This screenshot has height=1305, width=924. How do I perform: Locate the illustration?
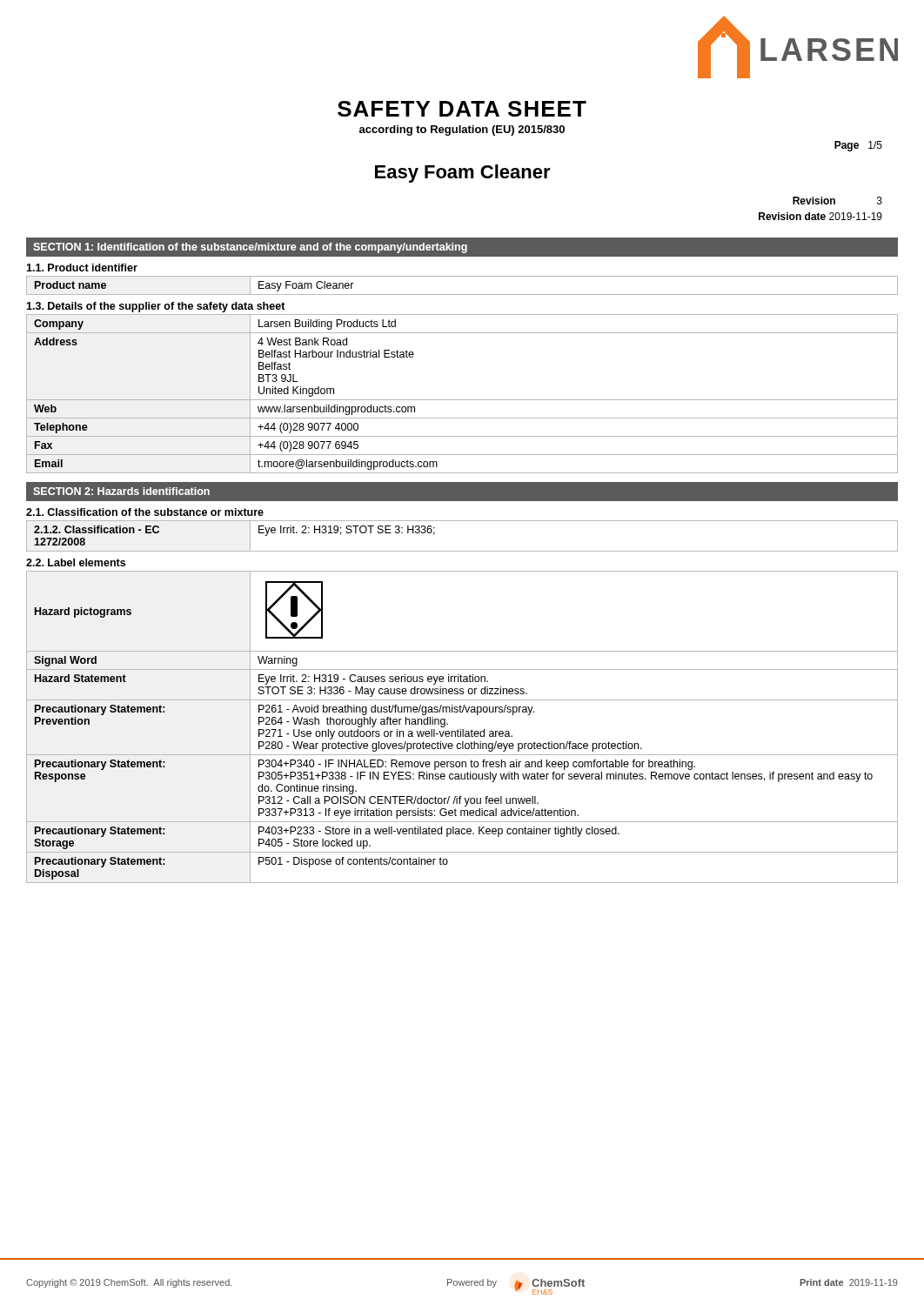[x=574, y=611]
